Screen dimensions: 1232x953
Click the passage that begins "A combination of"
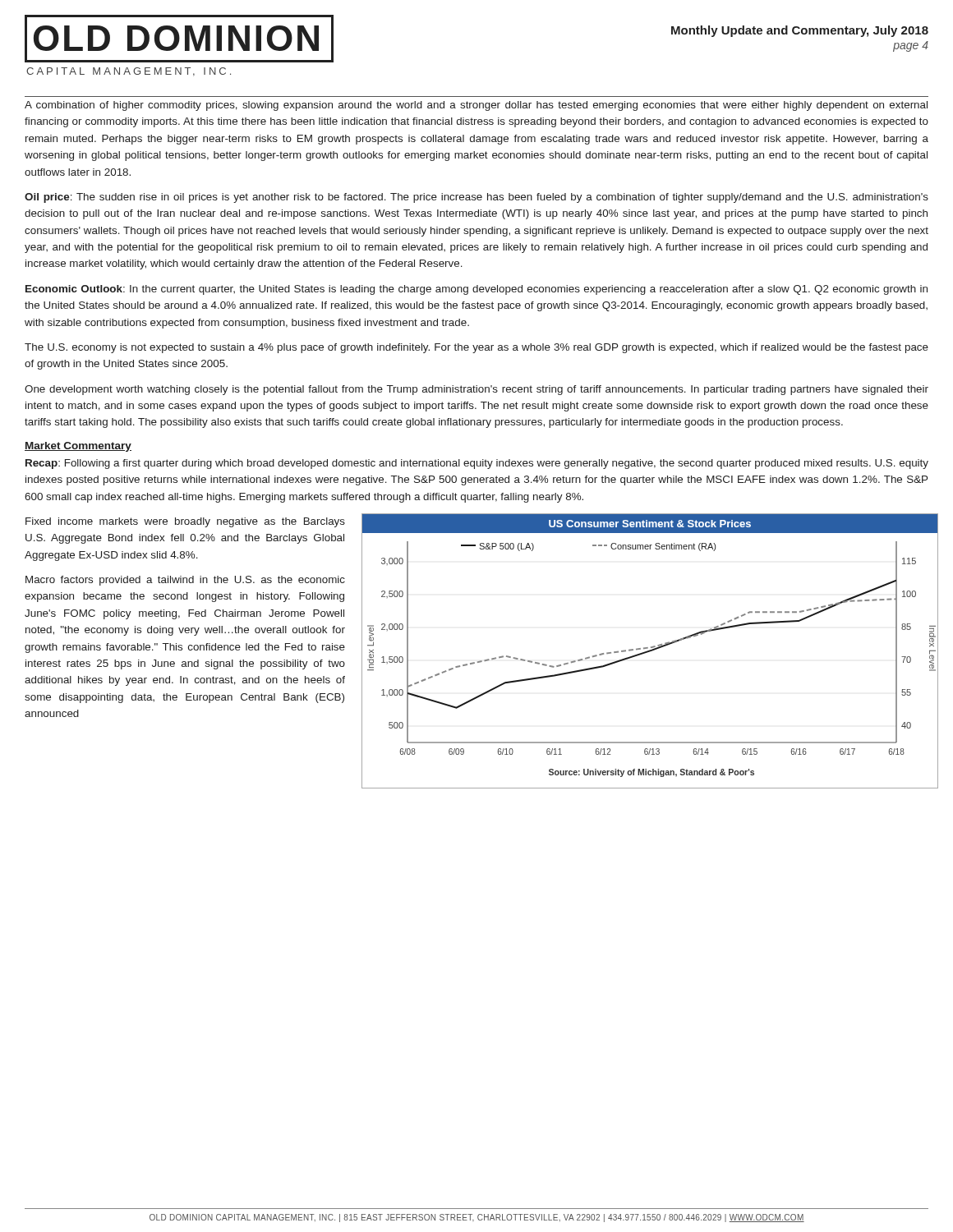click(476, 138)
